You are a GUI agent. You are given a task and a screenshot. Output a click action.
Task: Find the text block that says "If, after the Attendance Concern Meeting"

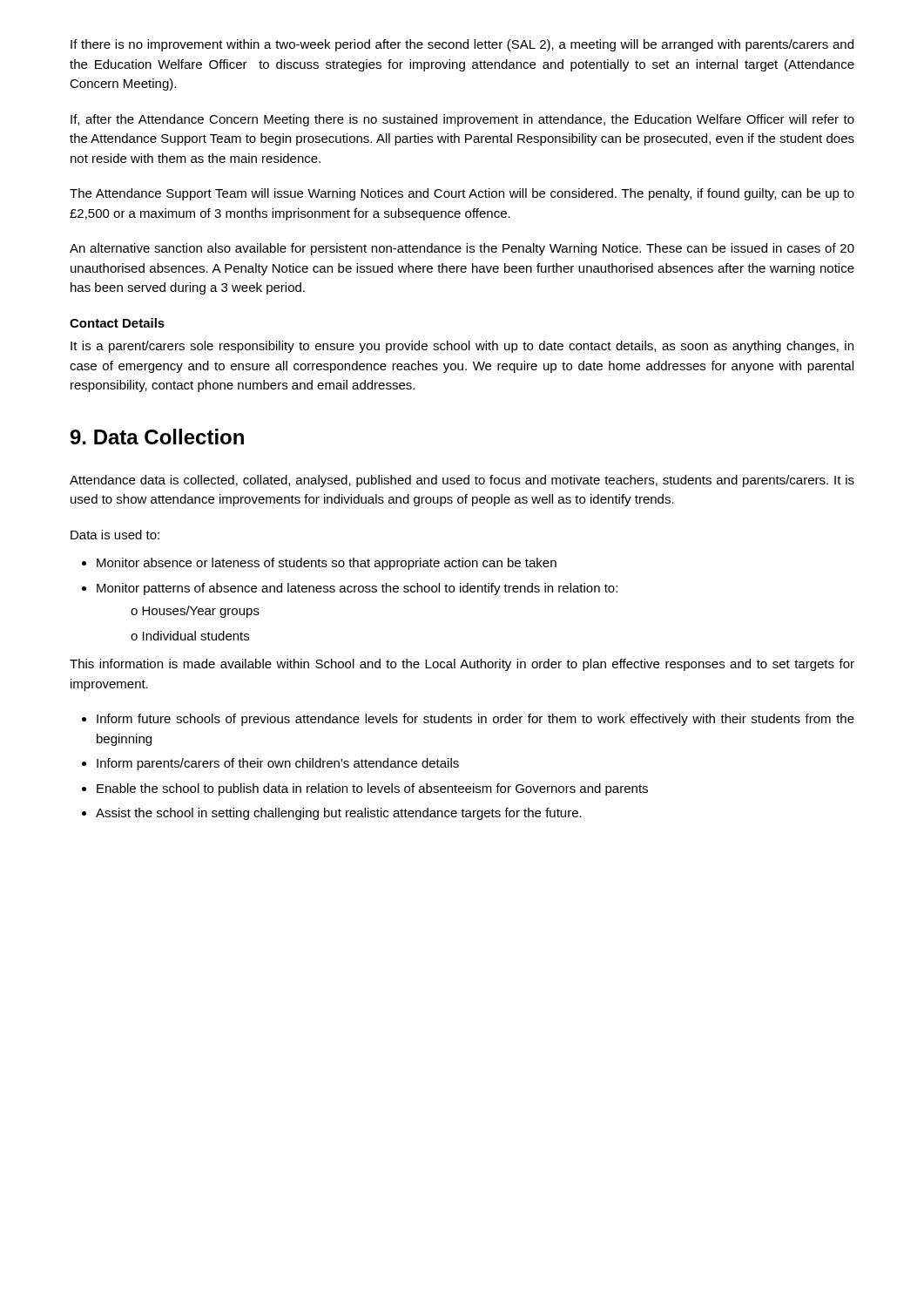coord(462,139)
